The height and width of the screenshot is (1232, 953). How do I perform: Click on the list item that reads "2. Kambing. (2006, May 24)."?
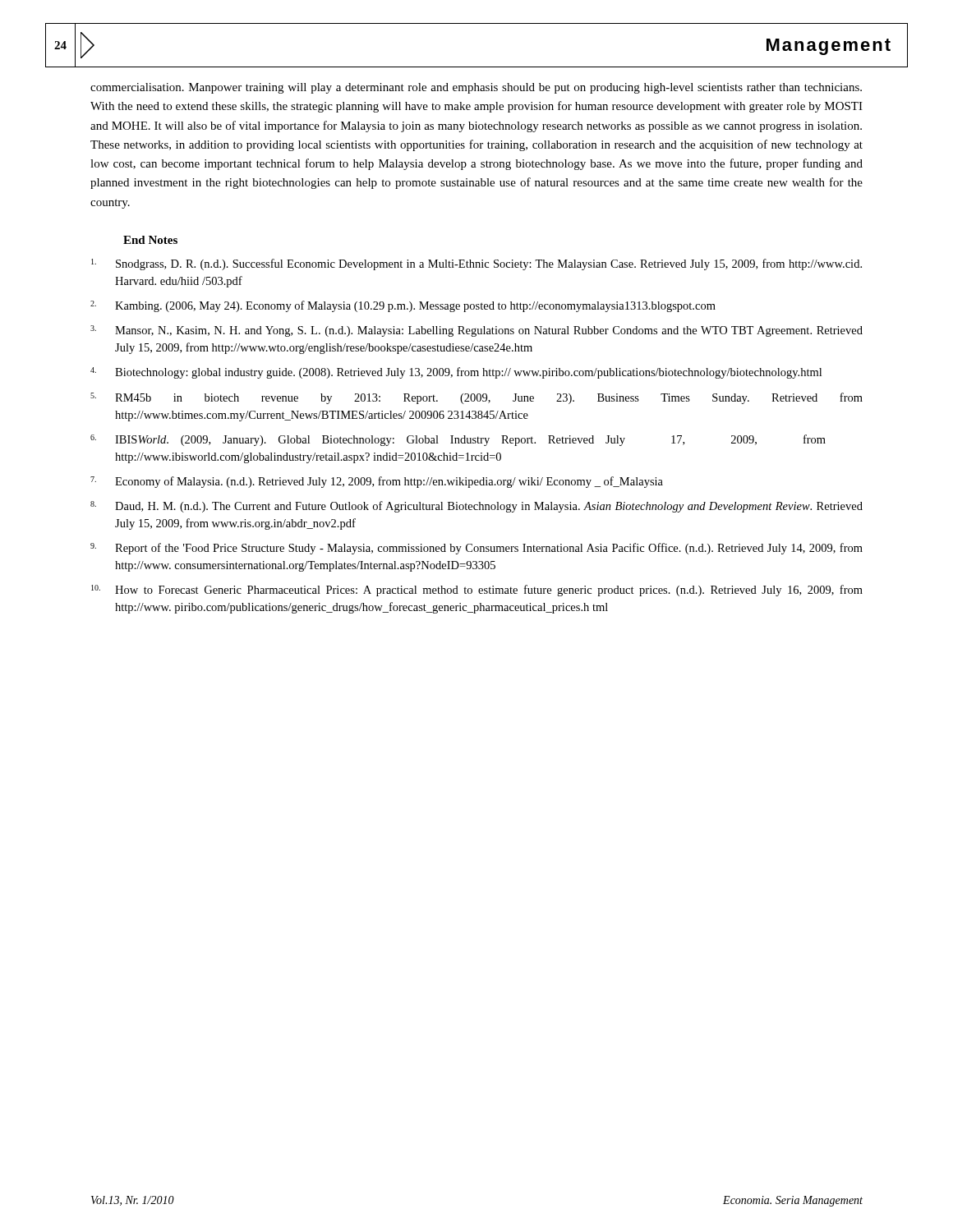click(476, 306)
